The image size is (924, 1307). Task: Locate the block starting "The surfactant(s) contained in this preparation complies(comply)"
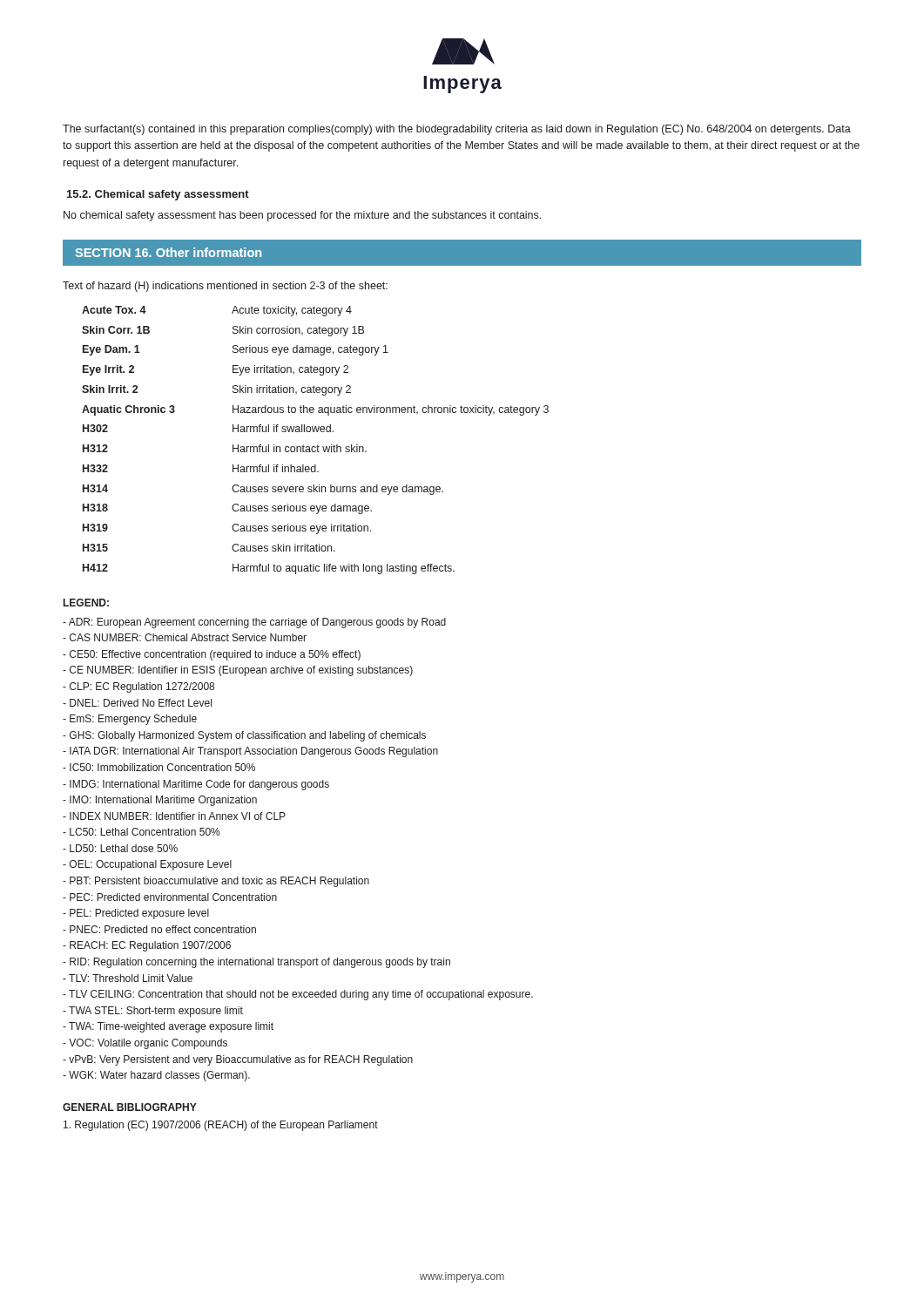[461, 146]
